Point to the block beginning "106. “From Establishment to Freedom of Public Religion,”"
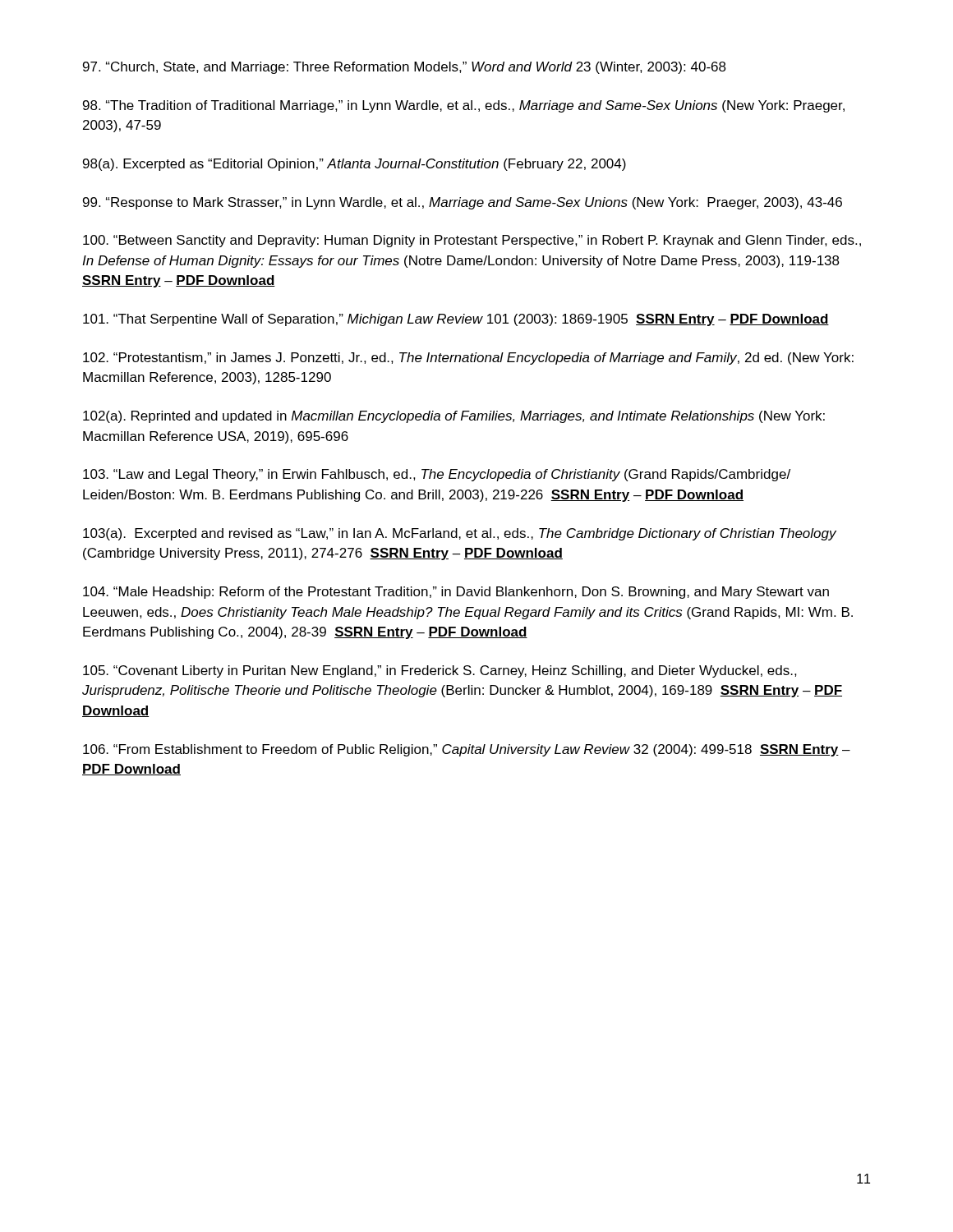Viewport: 953px width, 1232px height. [466, 759]
